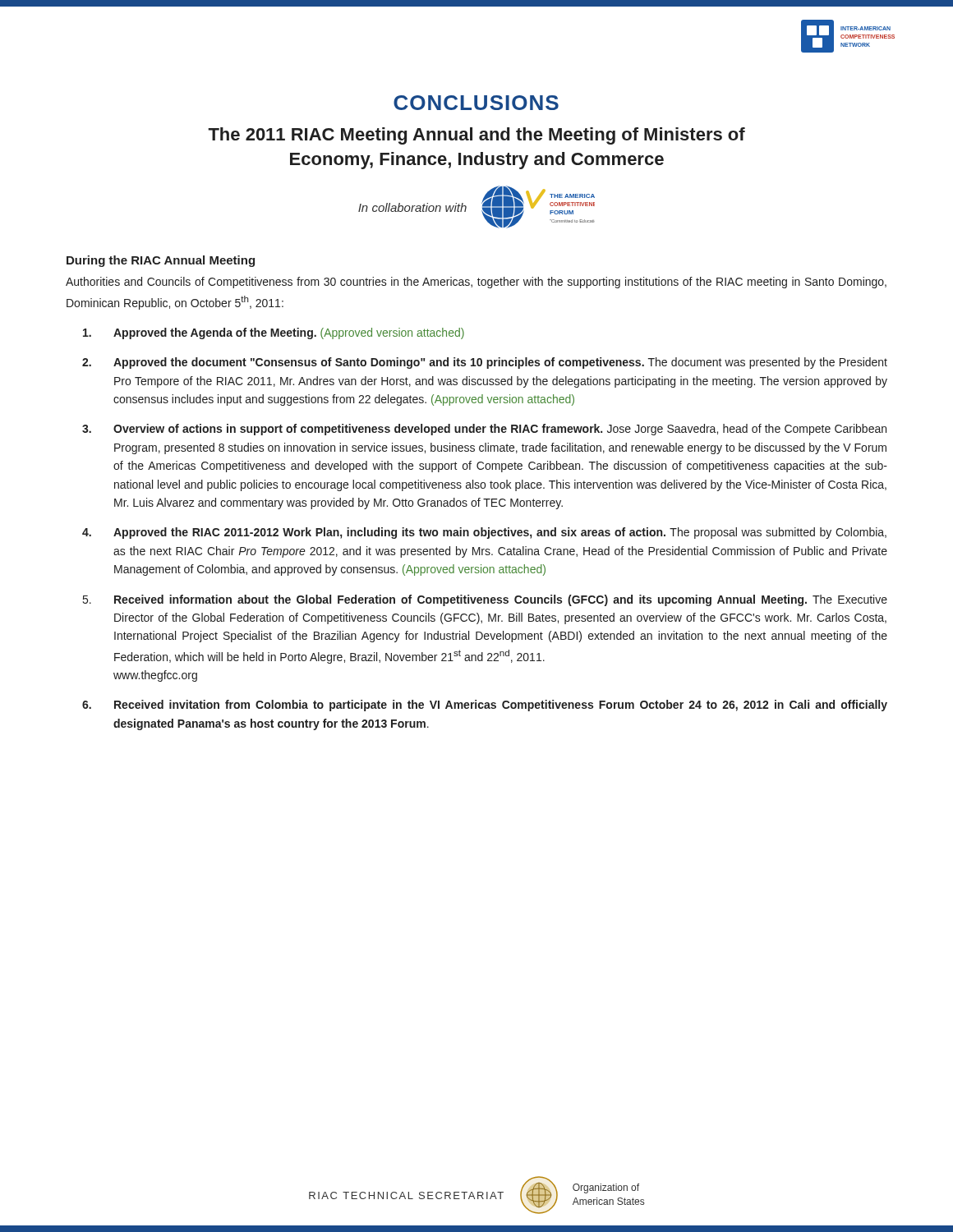Point to the region starting "During the RIAC Annual Meeting"
Screen dimensions: 1232x953
pyautogui.click(x=161, y=260)
